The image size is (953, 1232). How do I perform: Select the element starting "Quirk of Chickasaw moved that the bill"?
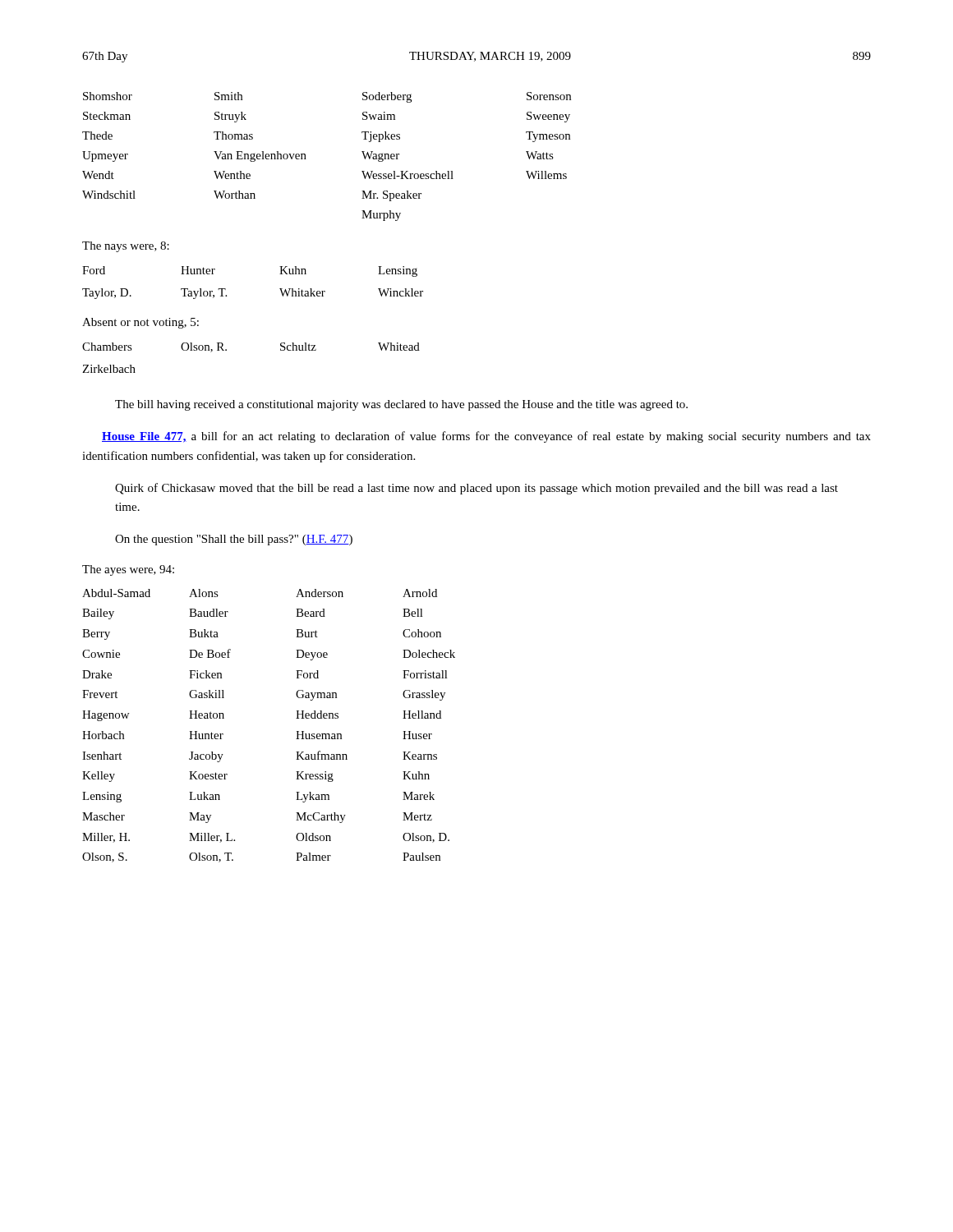click(x=476, y=497)
